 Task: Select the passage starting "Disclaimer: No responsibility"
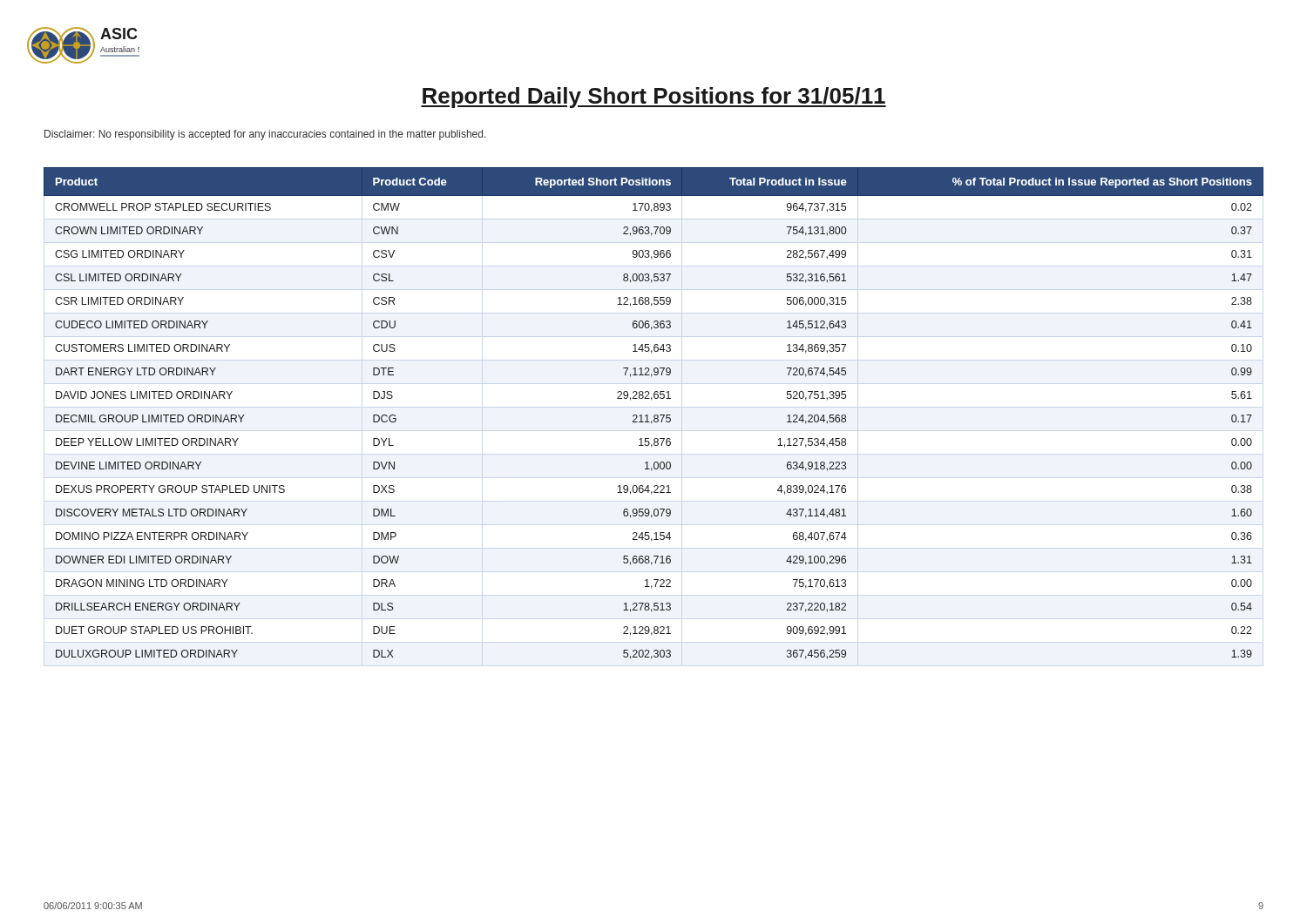[x=265, y=134]
